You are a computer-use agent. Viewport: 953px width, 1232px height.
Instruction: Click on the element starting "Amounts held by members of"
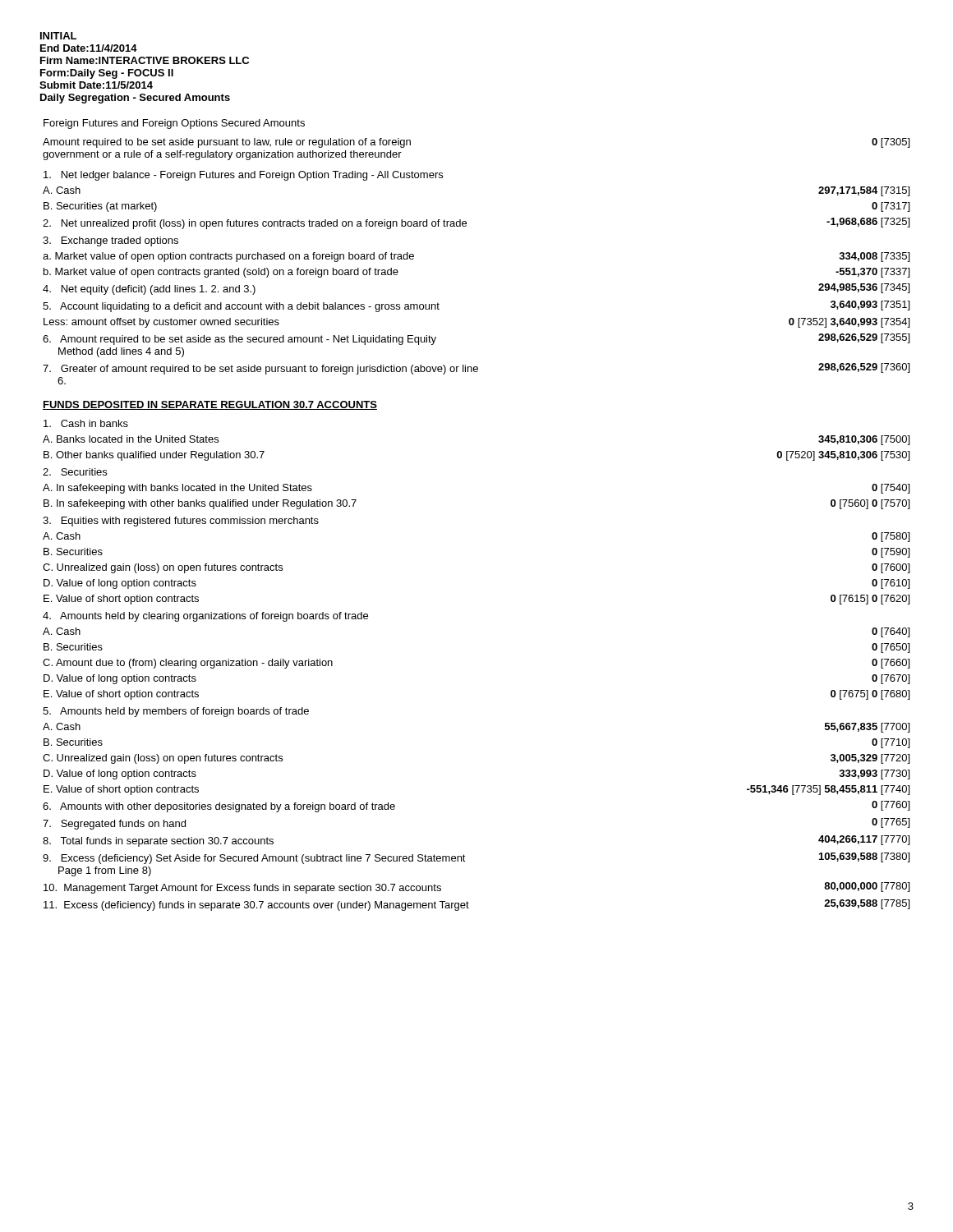(176, 711)
